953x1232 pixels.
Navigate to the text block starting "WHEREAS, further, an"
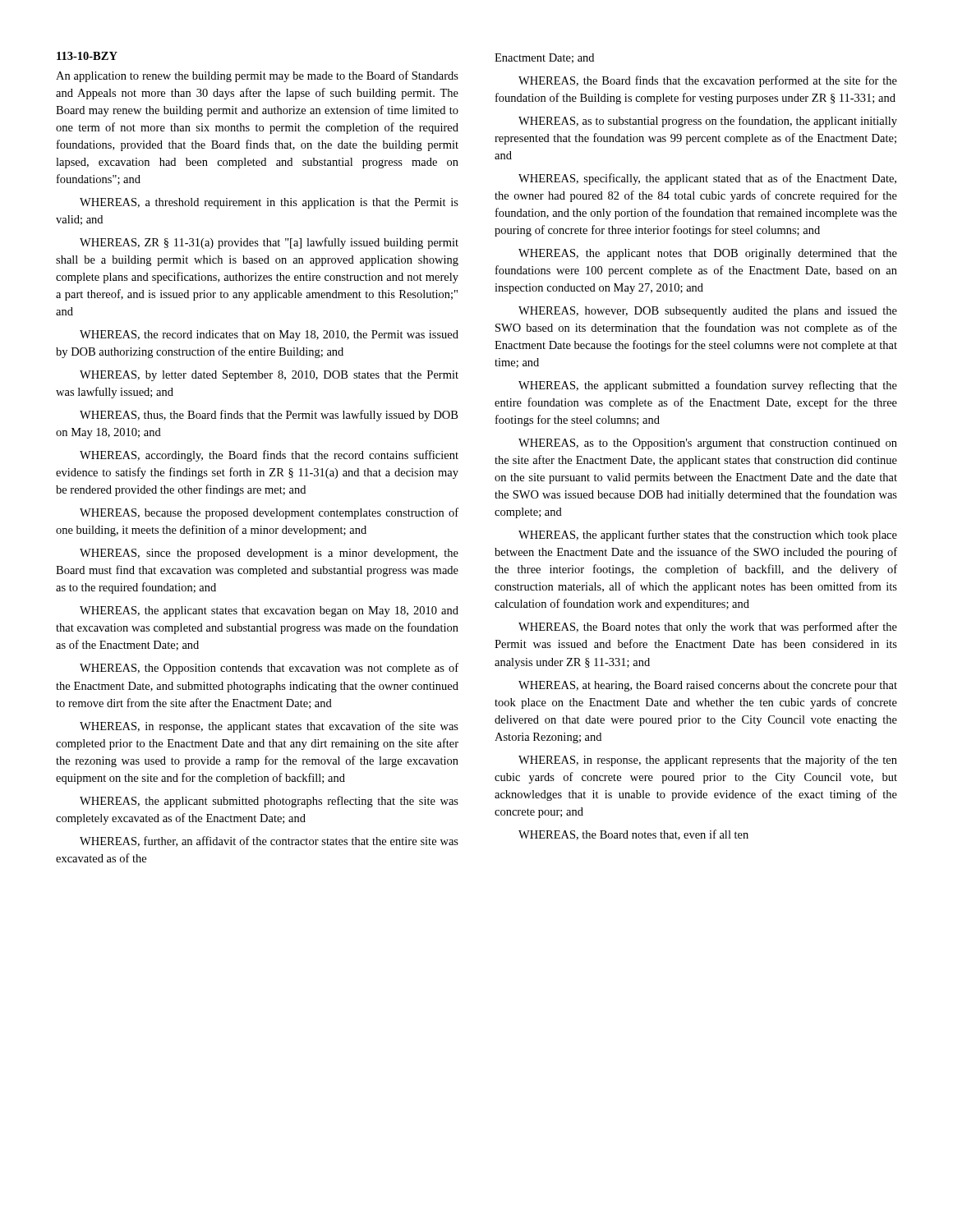pyautogui.click(x=257, y=850)
